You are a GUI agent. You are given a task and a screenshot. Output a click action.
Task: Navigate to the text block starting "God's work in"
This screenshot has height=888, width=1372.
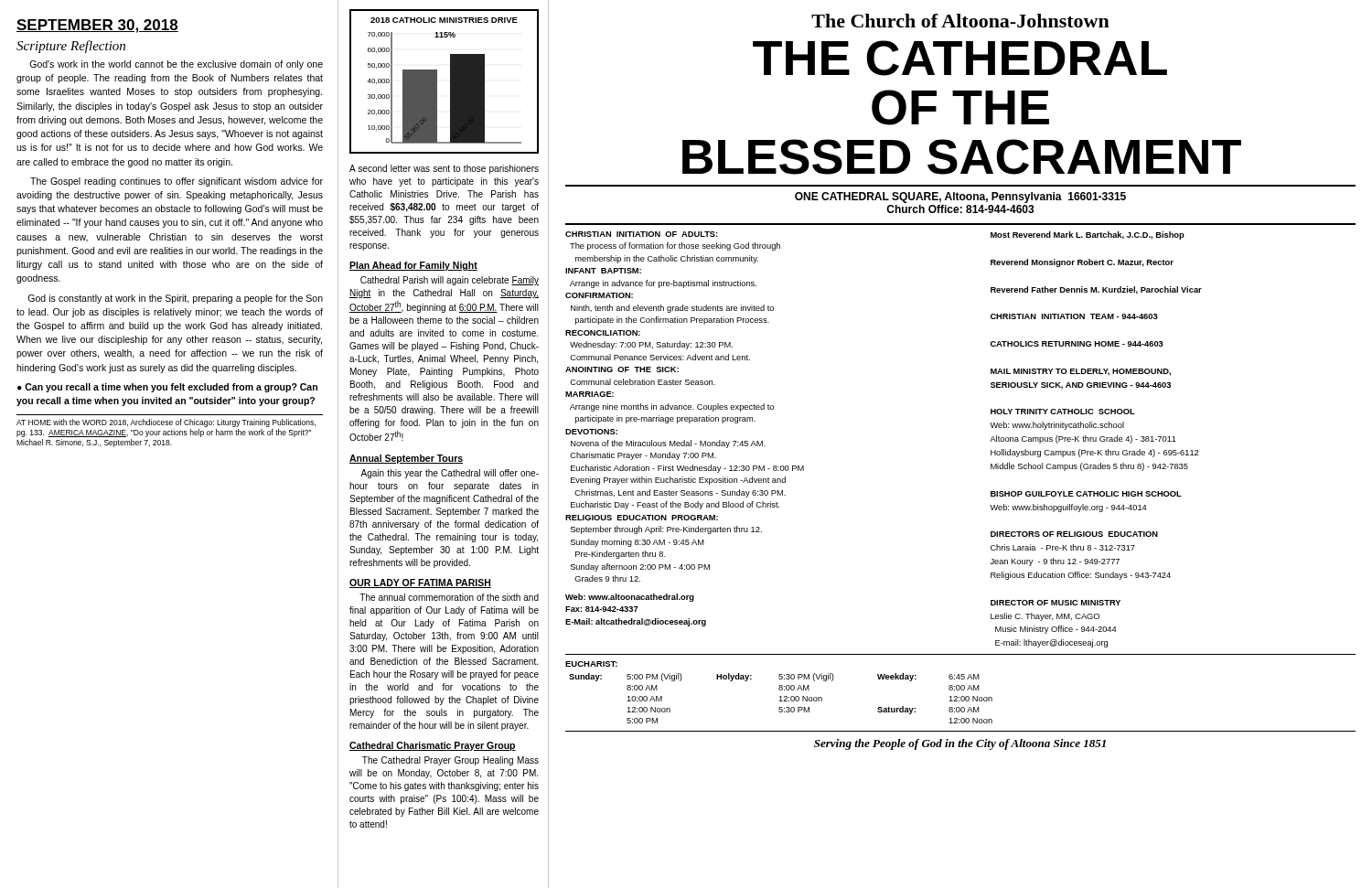(x=170, y=113)
